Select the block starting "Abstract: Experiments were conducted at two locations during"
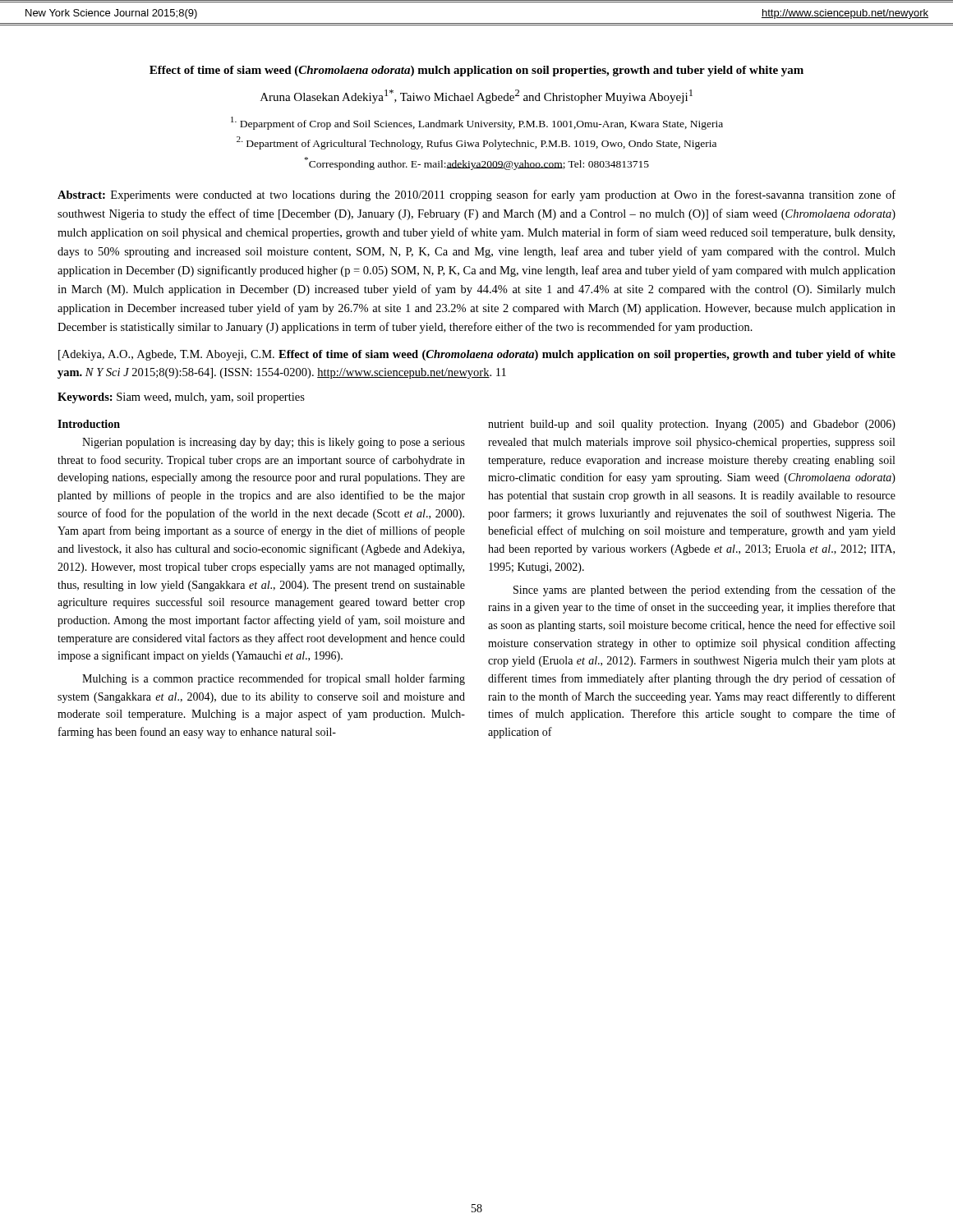This screenshot has width=953, height=1232. 476,261
